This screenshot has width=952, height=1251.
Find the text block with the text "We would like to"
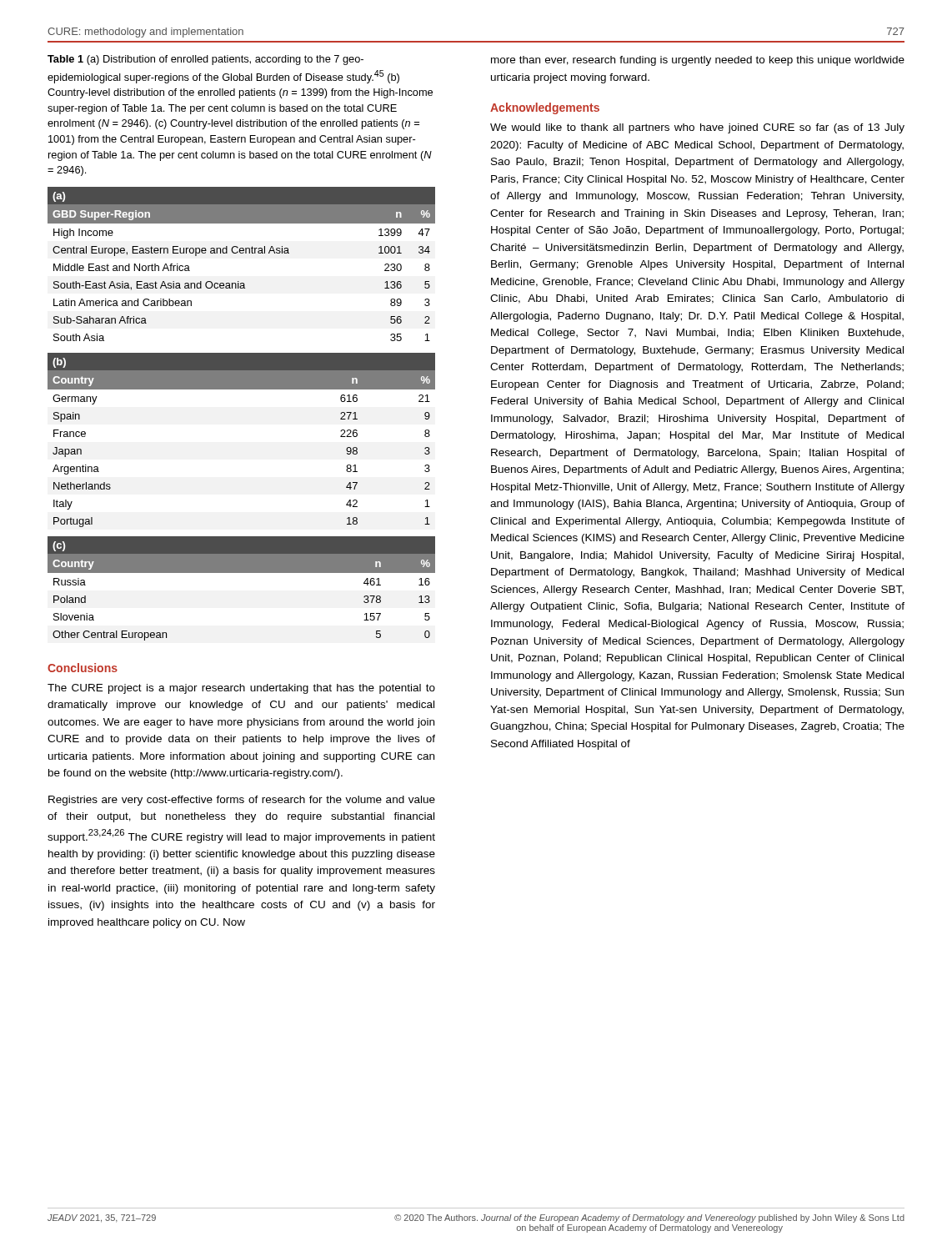697,435
